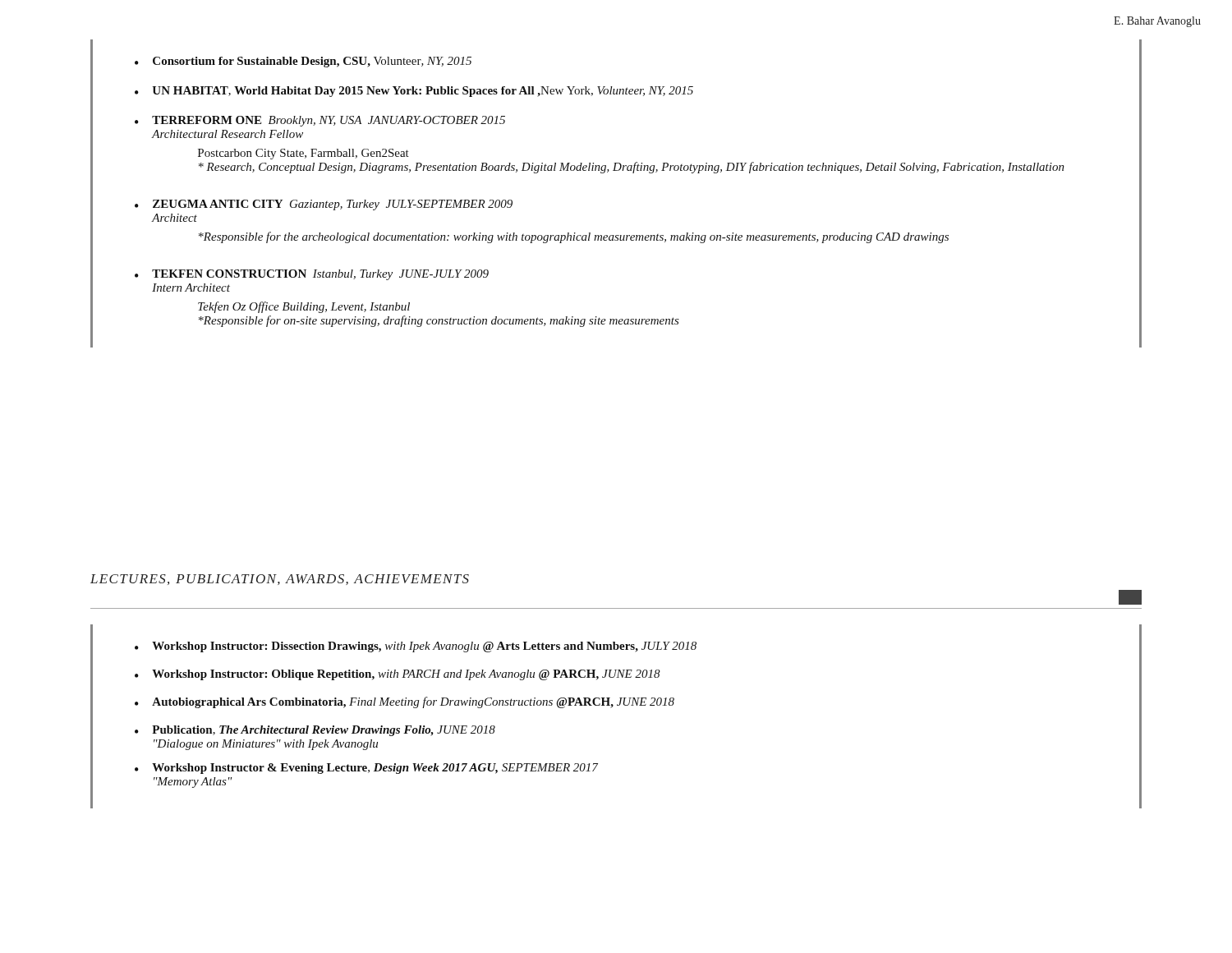
Task: Click on the text starting "• ZEUGMA ANTIC CITY Gaziantep,"
Action: pos(324,205)
